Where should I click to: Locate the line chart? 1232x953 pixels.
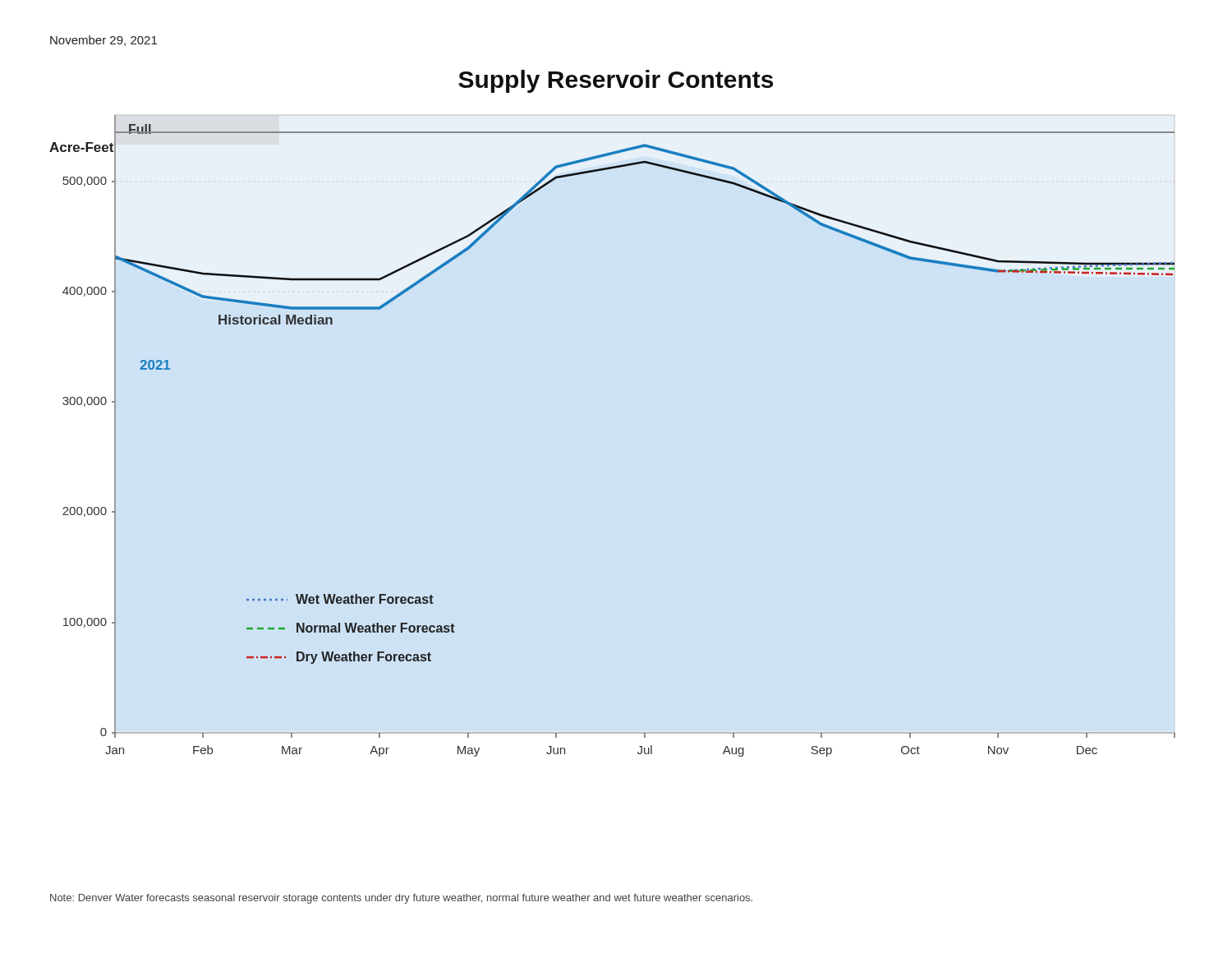[616, 472]
